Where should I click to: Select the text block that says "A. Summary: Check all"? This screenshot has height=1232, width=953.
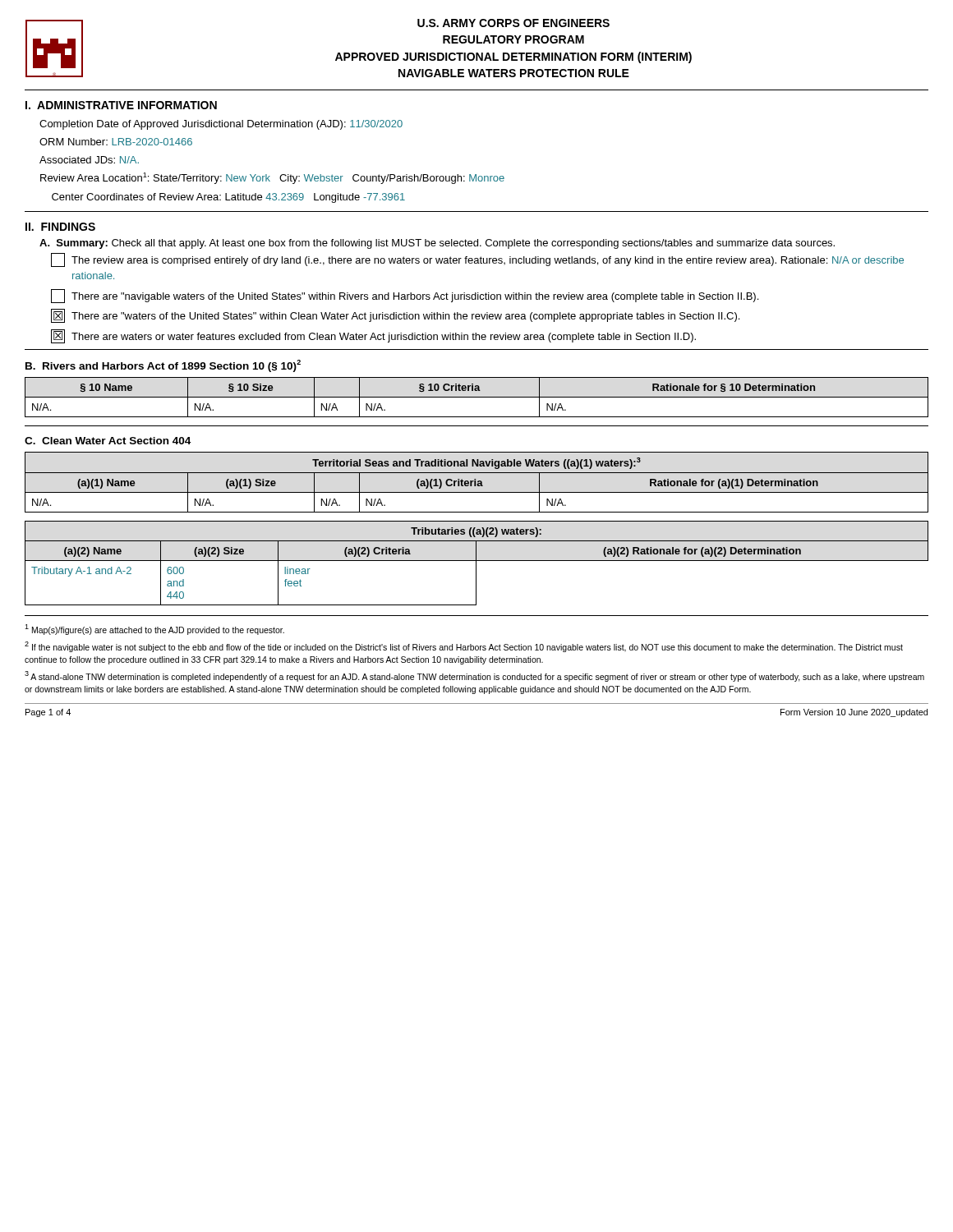[438, 243]
